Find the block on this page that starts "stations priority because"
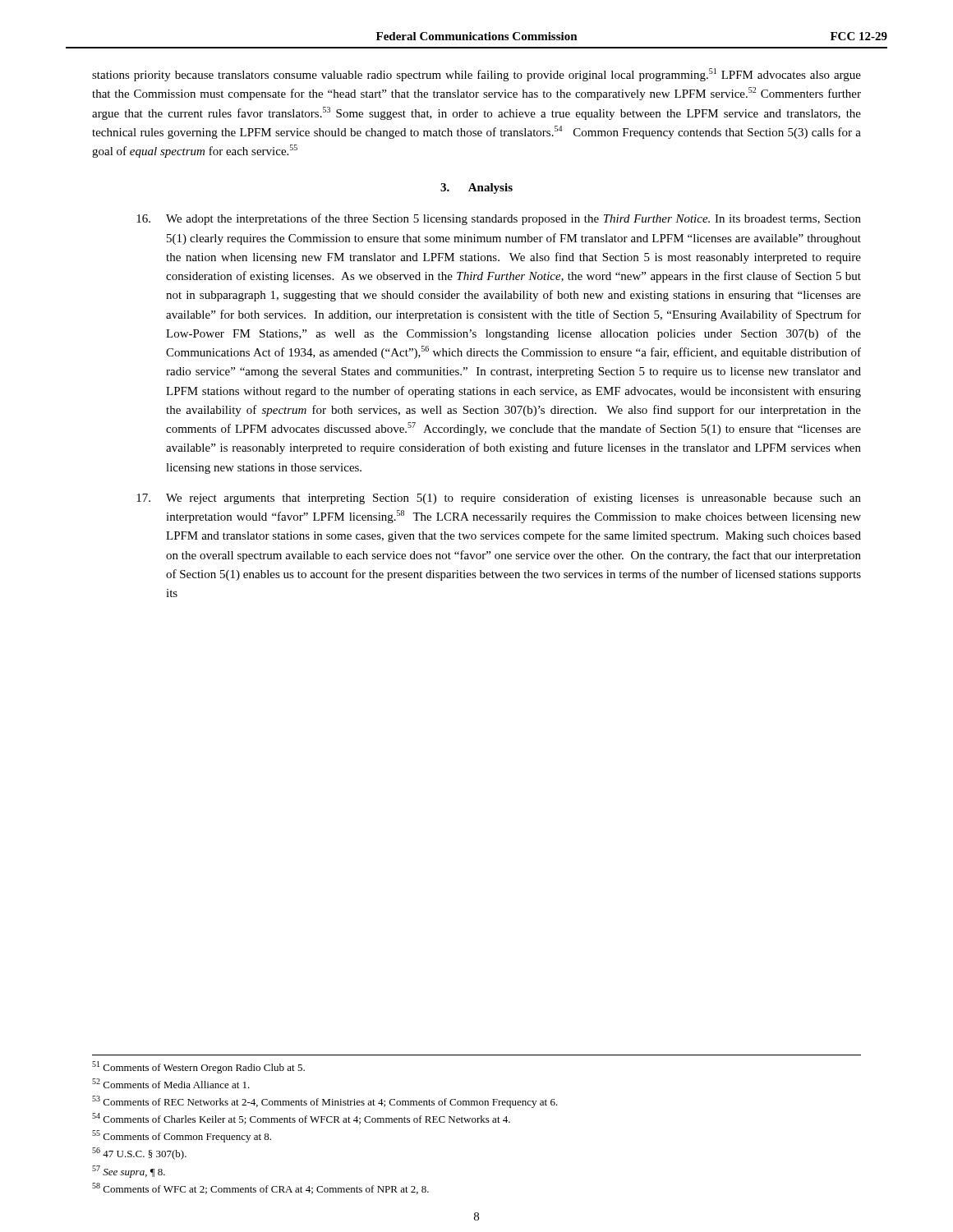The image size is (953, 1232). tap(476, 113)
